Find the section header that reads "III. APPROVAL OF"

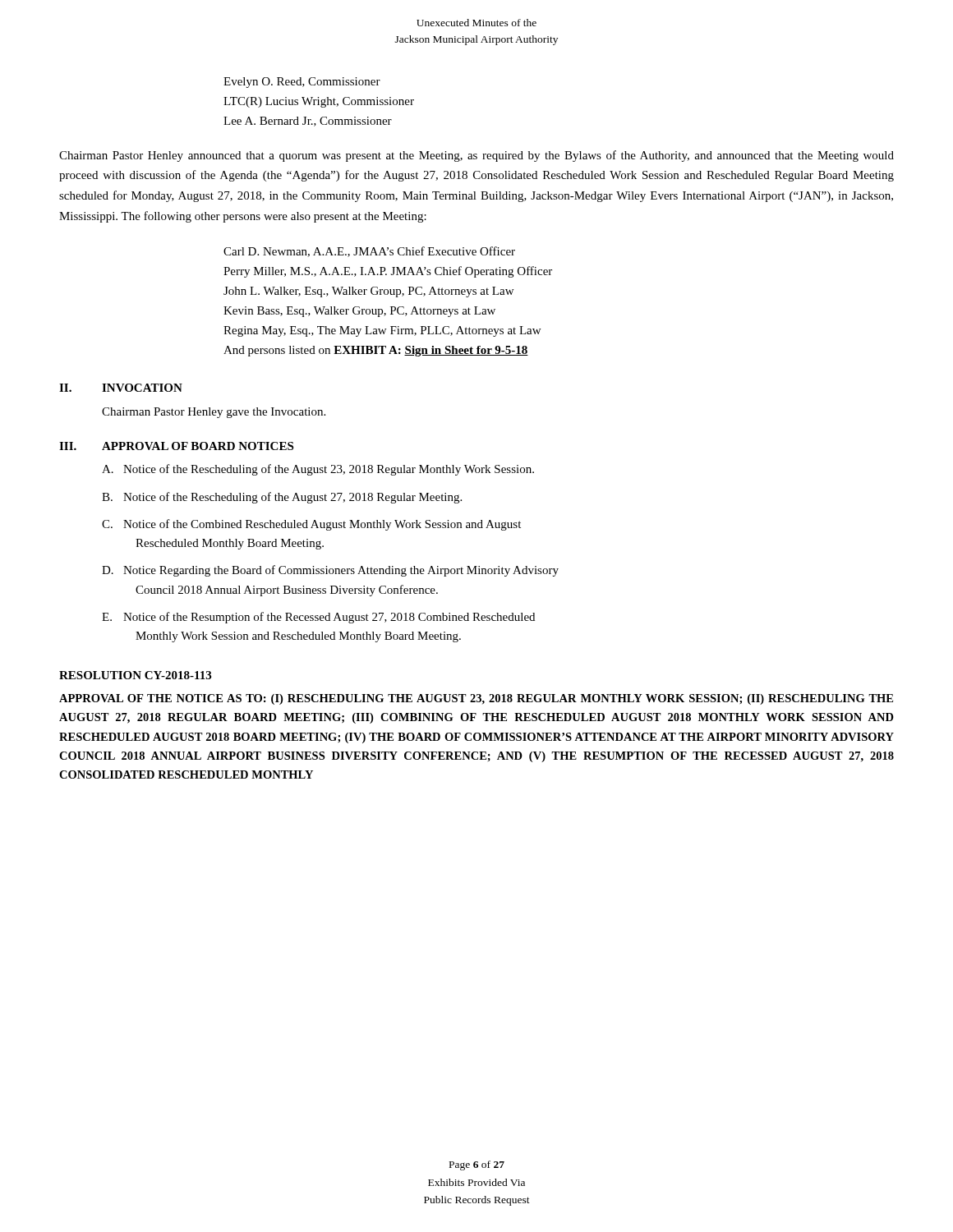coord(177,447)
